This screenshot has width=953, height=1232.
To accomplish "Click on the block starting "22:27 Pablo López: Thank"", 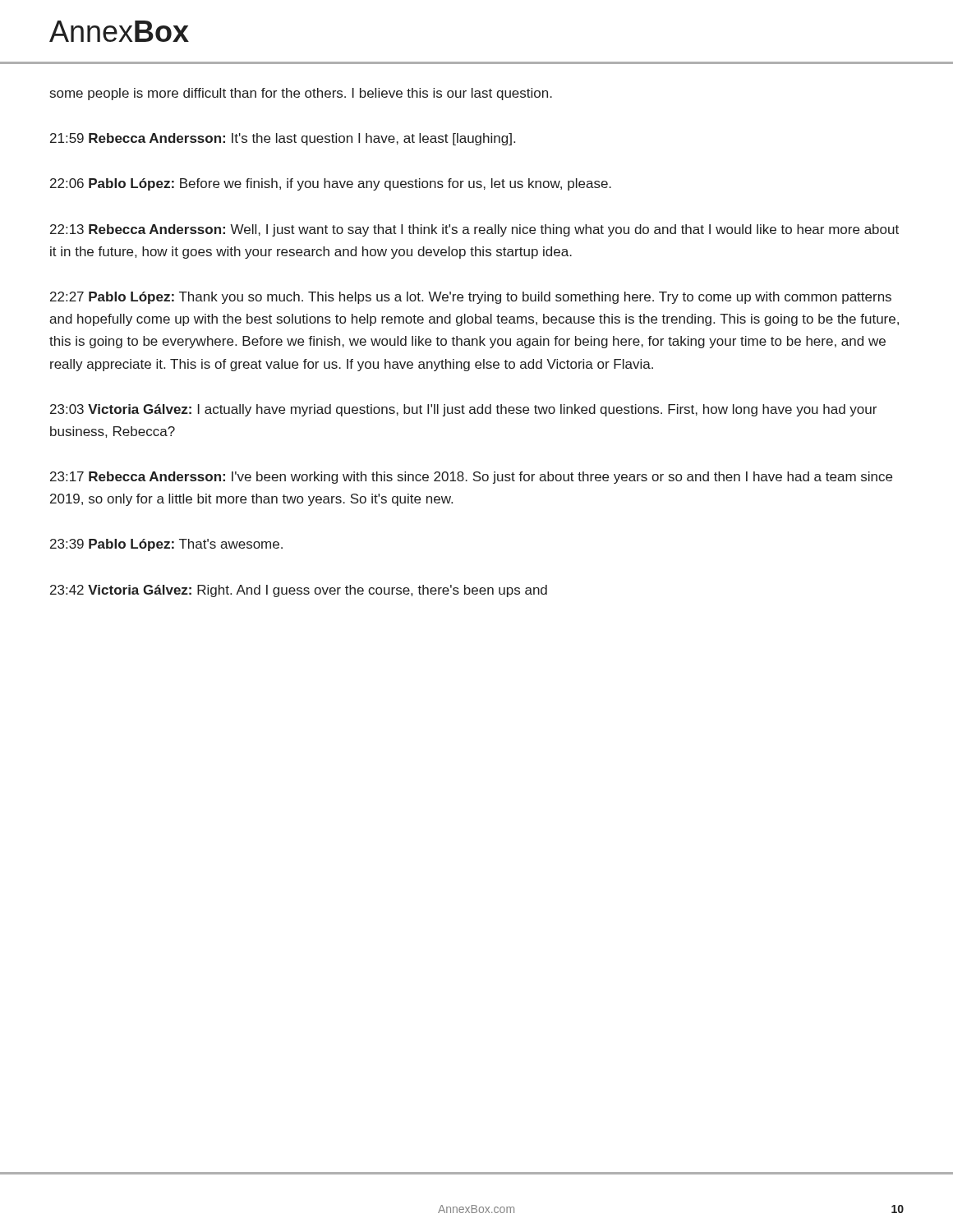I will [x=475, y=330].
